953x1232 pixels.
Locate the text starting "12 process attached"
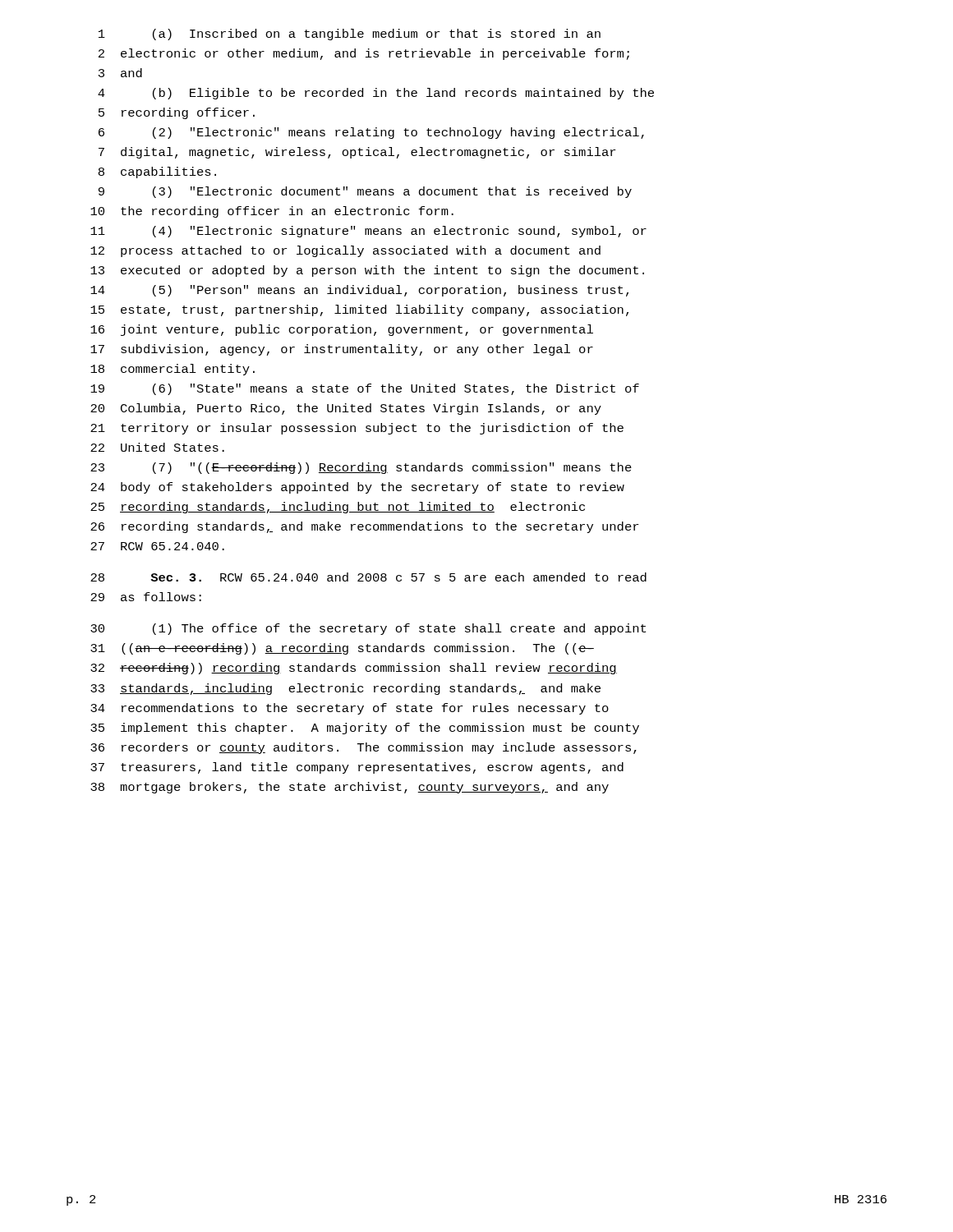click(x=476, y=251)
